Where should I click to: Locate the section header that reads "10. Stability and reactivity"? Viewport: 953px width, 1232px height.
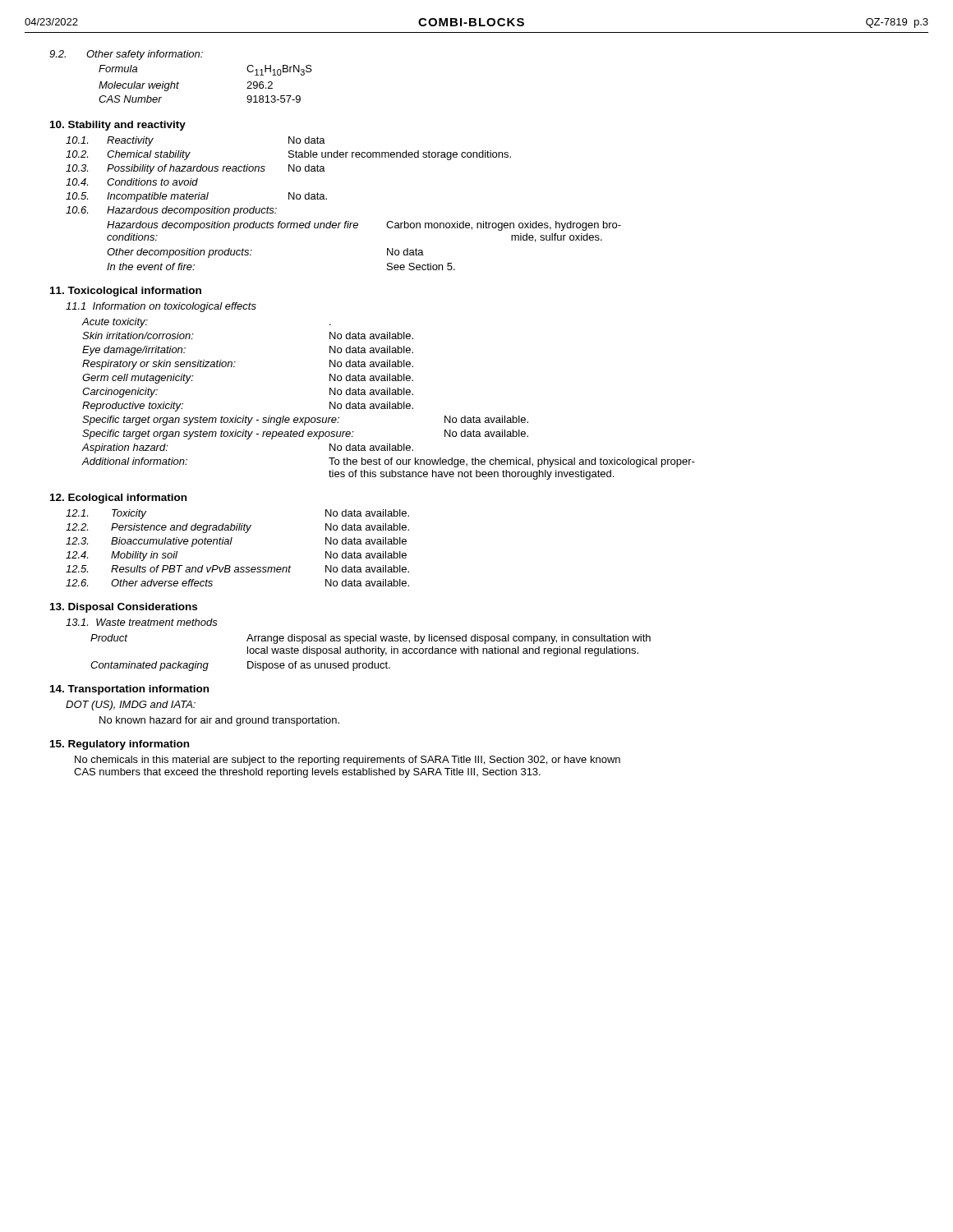click(x=117, y=124)
